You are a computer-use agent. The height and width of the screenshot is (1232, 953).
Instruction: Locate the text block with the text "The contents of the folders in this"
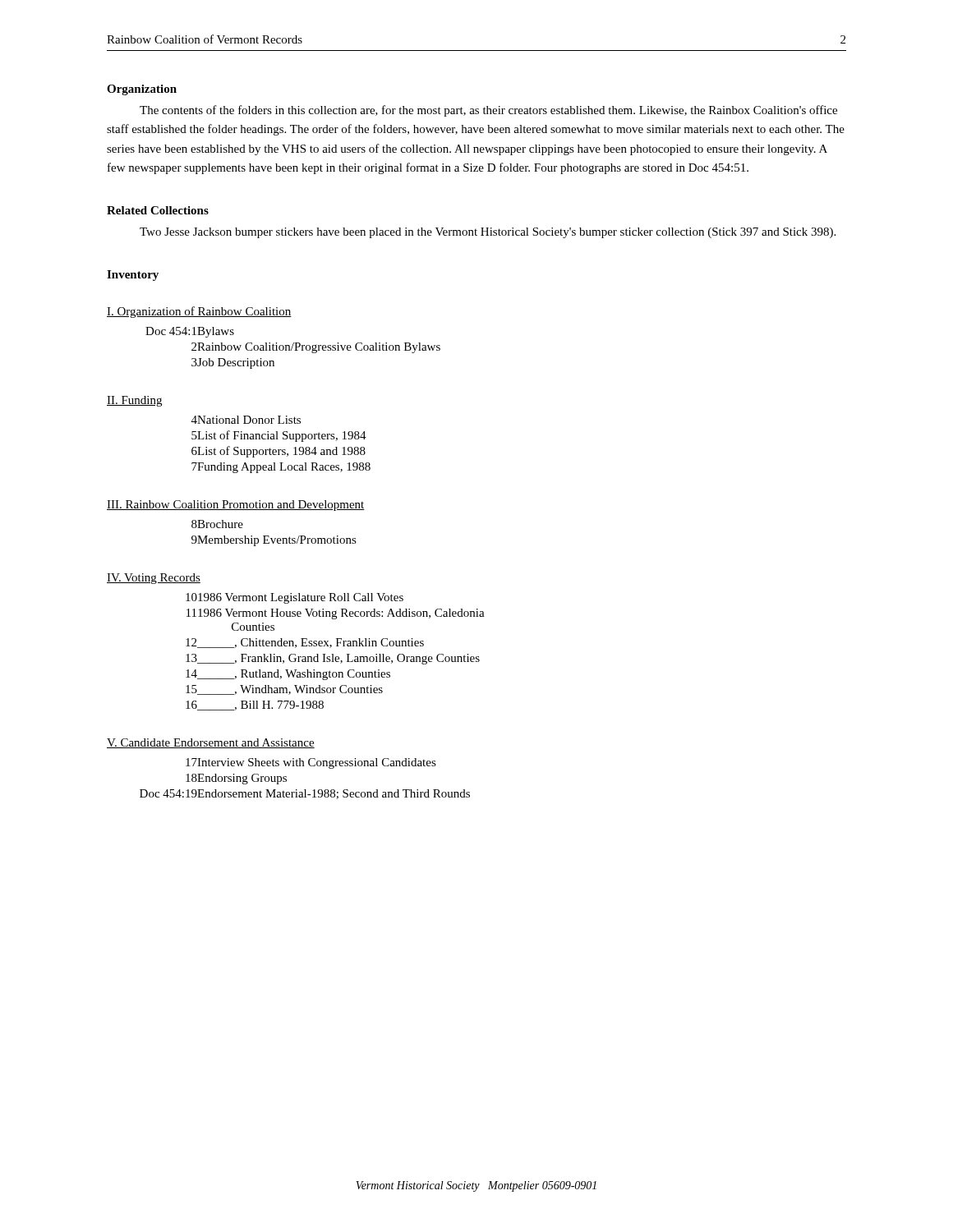476,139
